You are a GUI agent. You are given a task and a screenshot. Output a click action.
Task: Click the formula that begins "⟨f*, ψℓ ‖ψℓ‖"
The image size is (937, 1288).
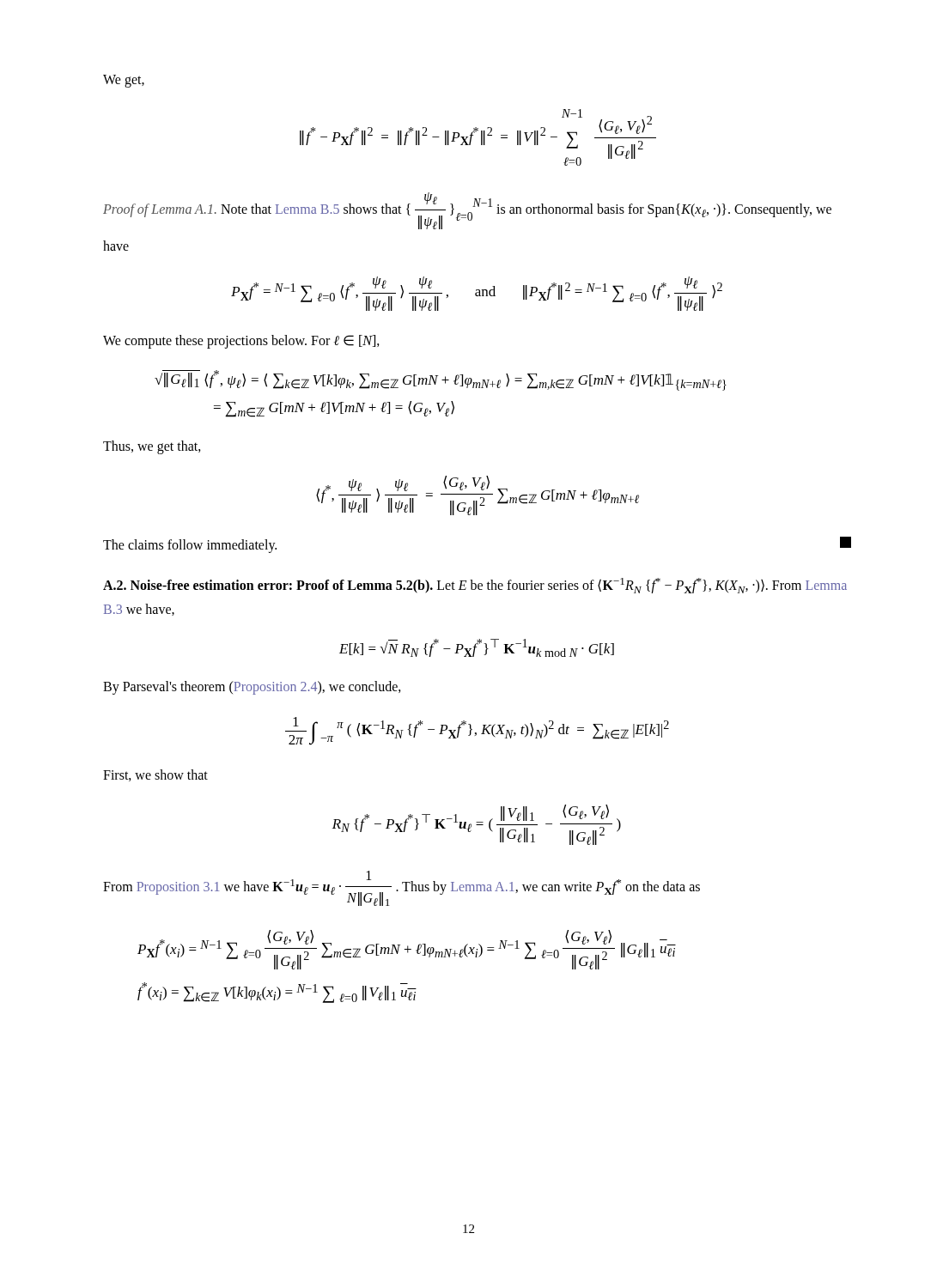click(x=477, y=496)
